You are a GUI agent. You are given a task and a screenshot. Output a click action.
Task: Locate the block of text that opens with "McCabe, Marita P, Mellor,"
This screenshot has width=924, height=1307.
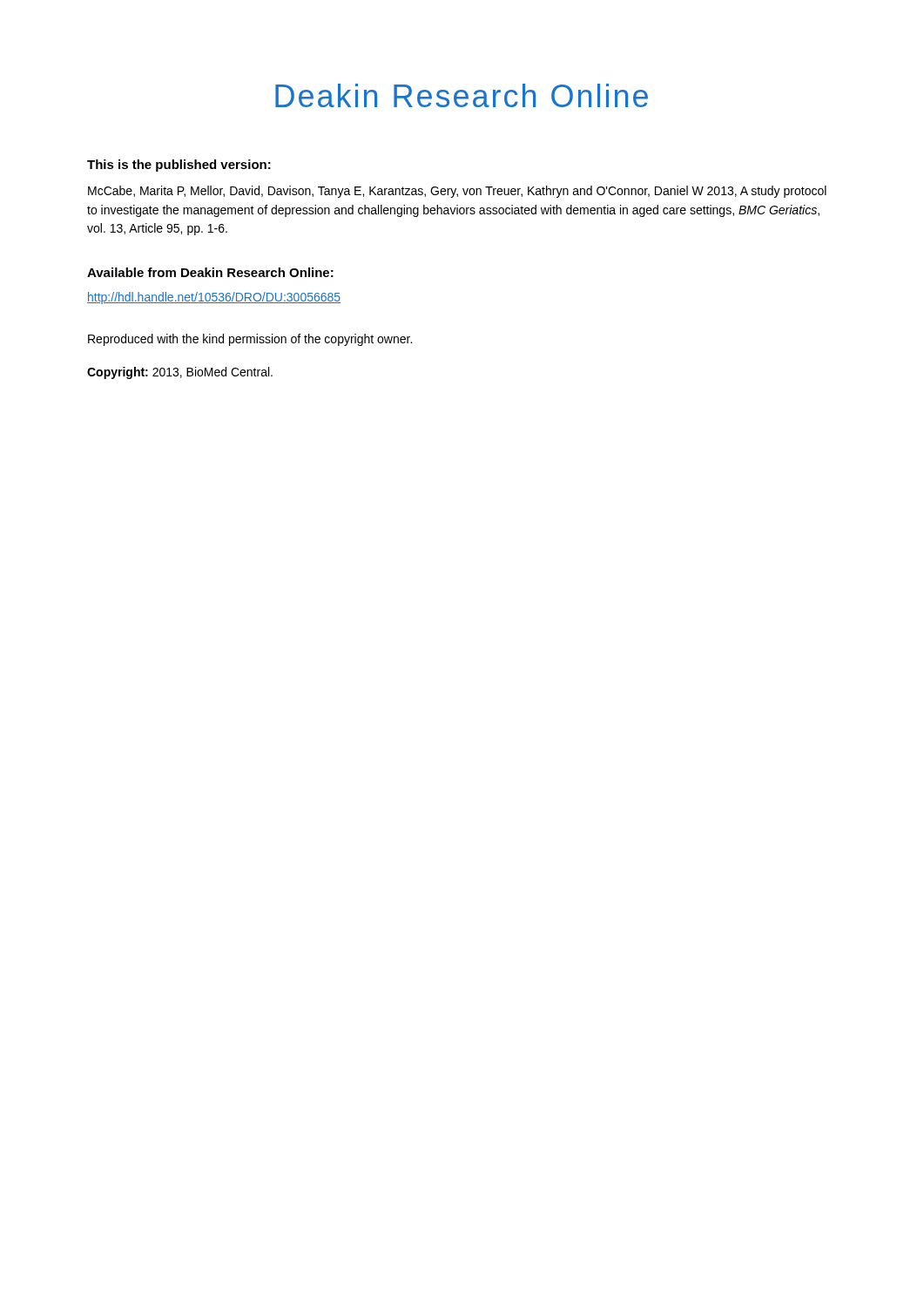point(457,210)
